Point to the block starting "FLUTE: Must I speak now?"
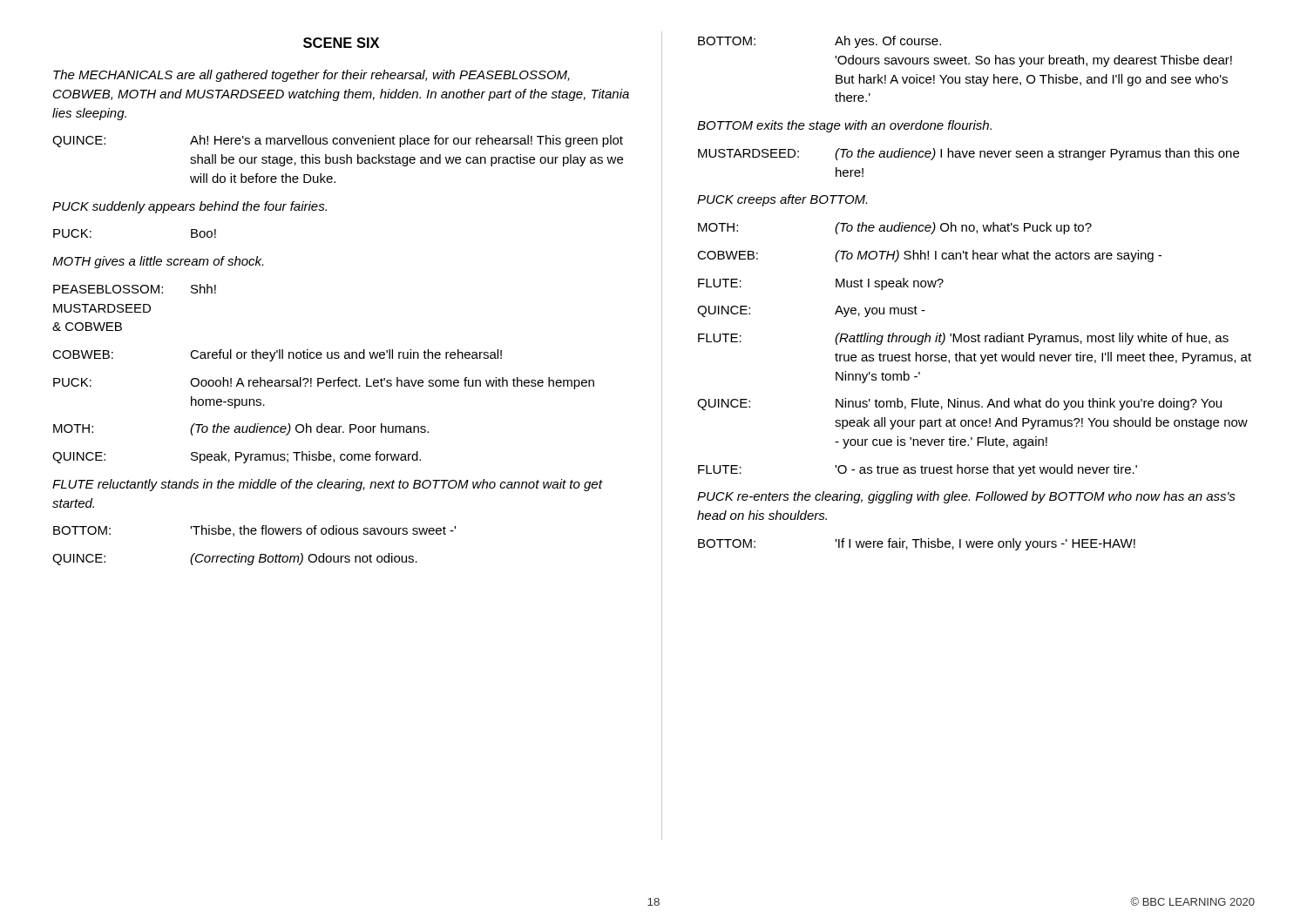The height and width of the screenshot is (924, 1307). point(715,285)
